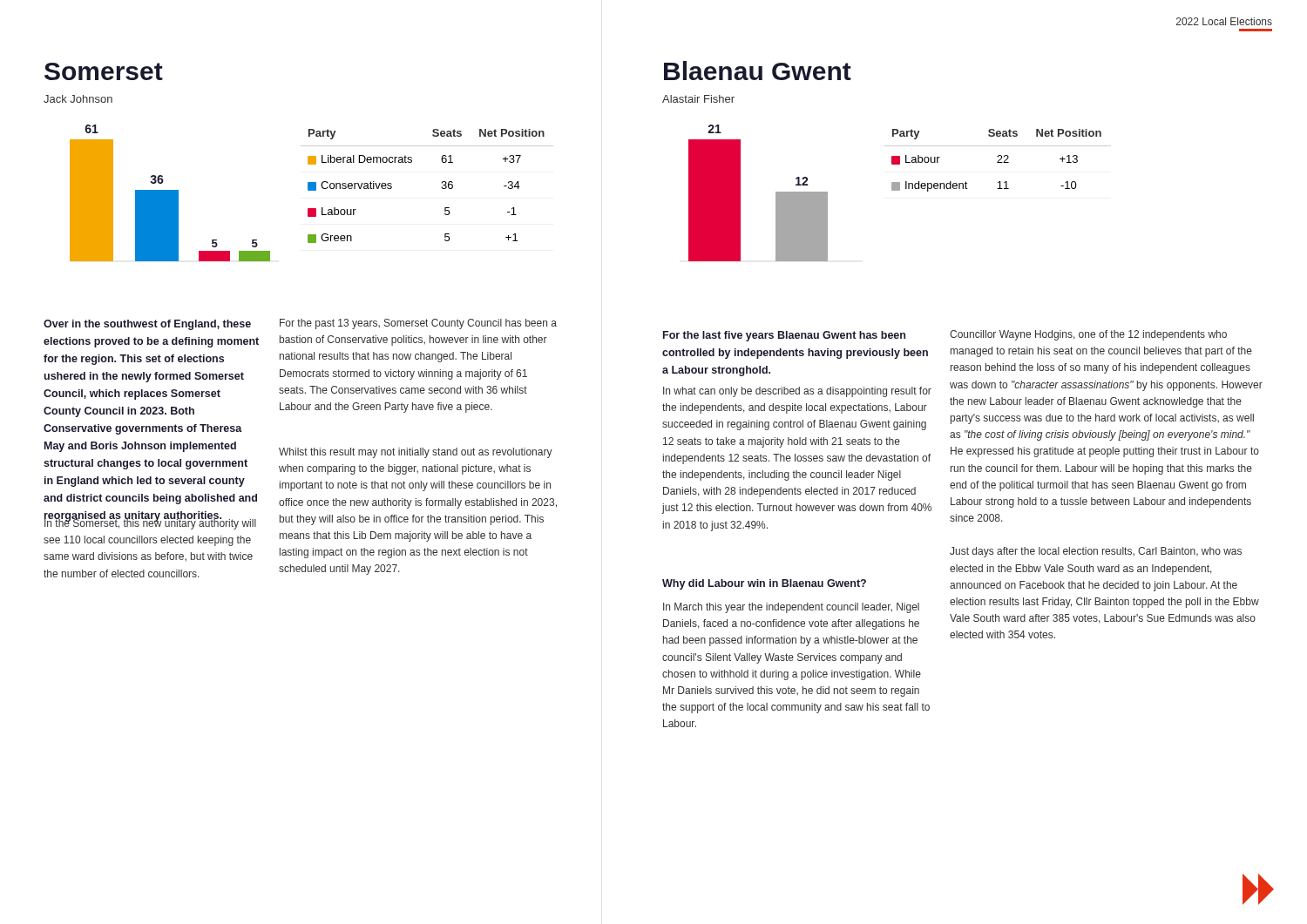Select the title that reads "Blaenau Gwent"
This screenshot has width=1307, height=924.
757,71
